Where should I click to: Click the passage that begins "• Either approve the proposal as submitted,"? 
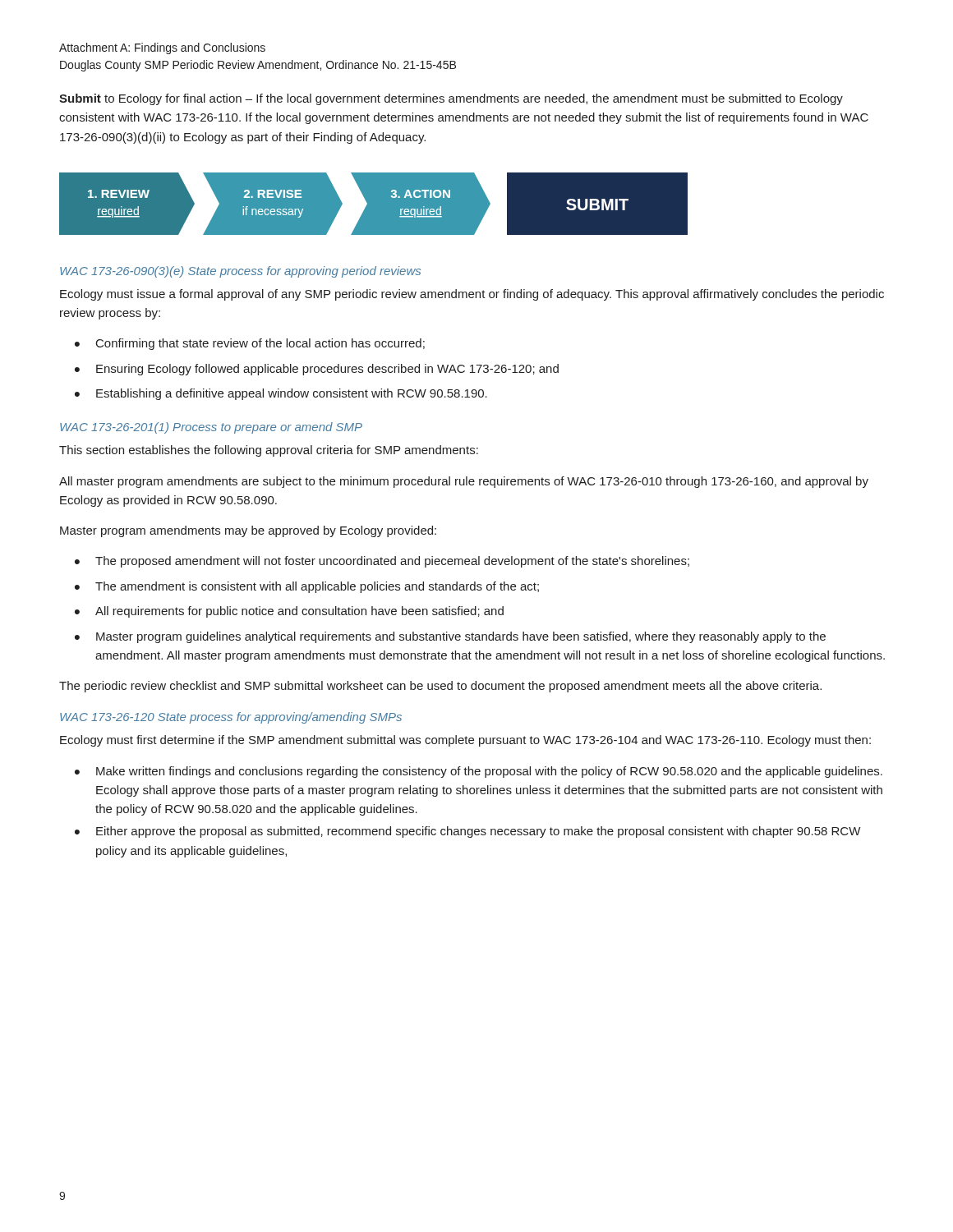pyautogui.click(x=484, y=841)
